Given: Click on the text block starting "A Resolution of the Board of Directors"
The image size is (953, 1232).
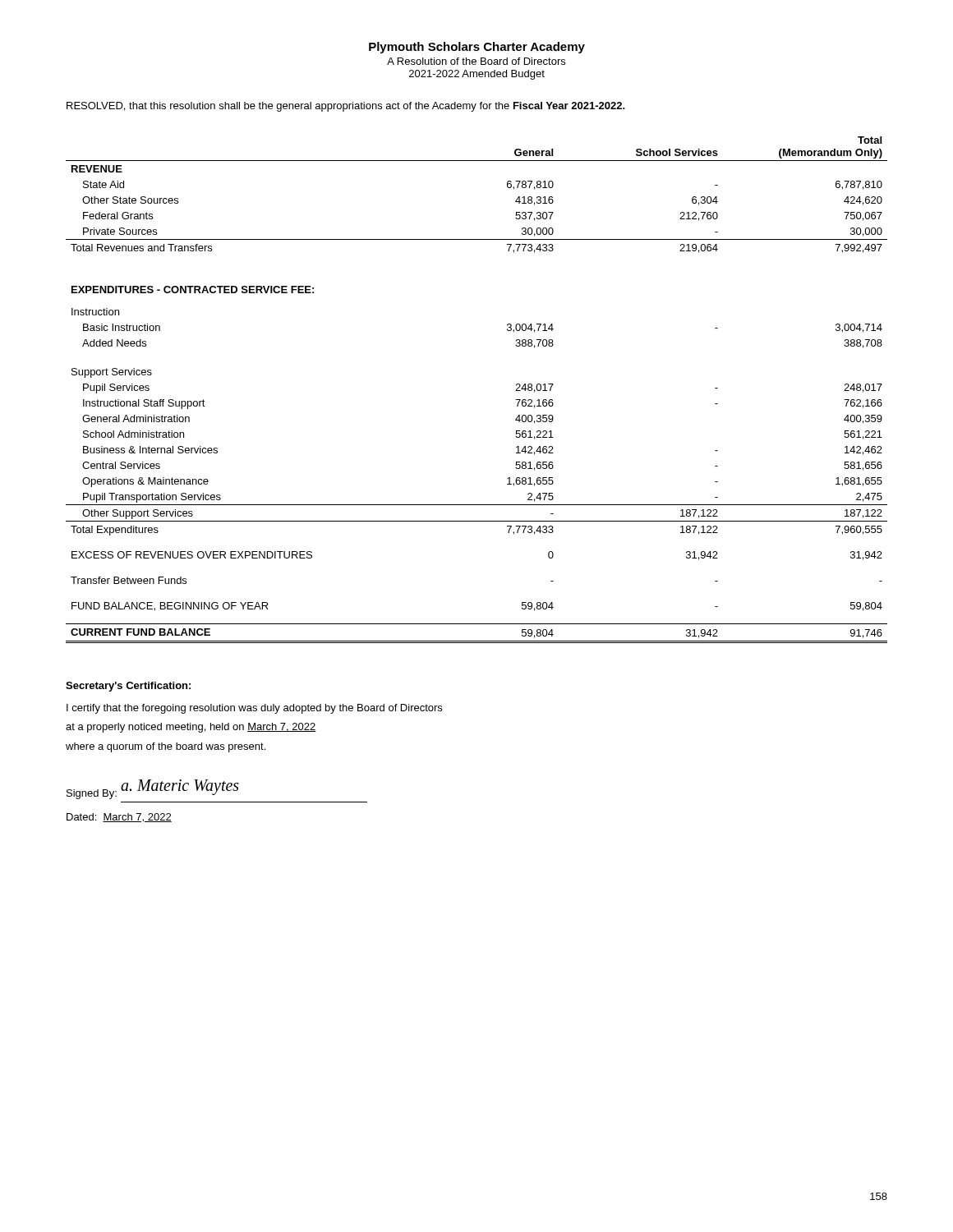Looking at the screenshot, I should (x=476, y=67).
